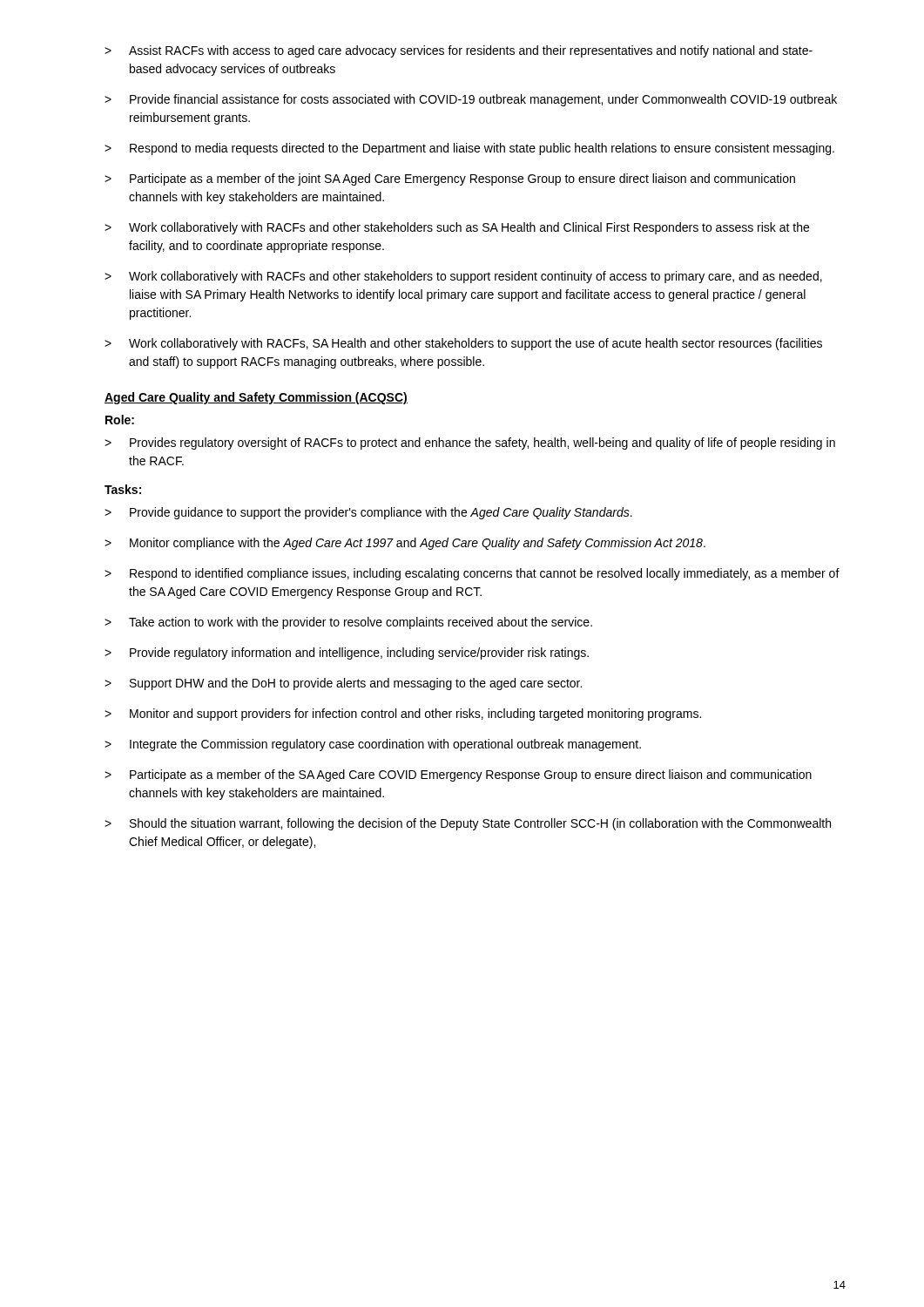Find the text block starting "> Support DHW and"
This screenshot has width=924, height=1307.
pyautogui.click(x=475, y=684)
